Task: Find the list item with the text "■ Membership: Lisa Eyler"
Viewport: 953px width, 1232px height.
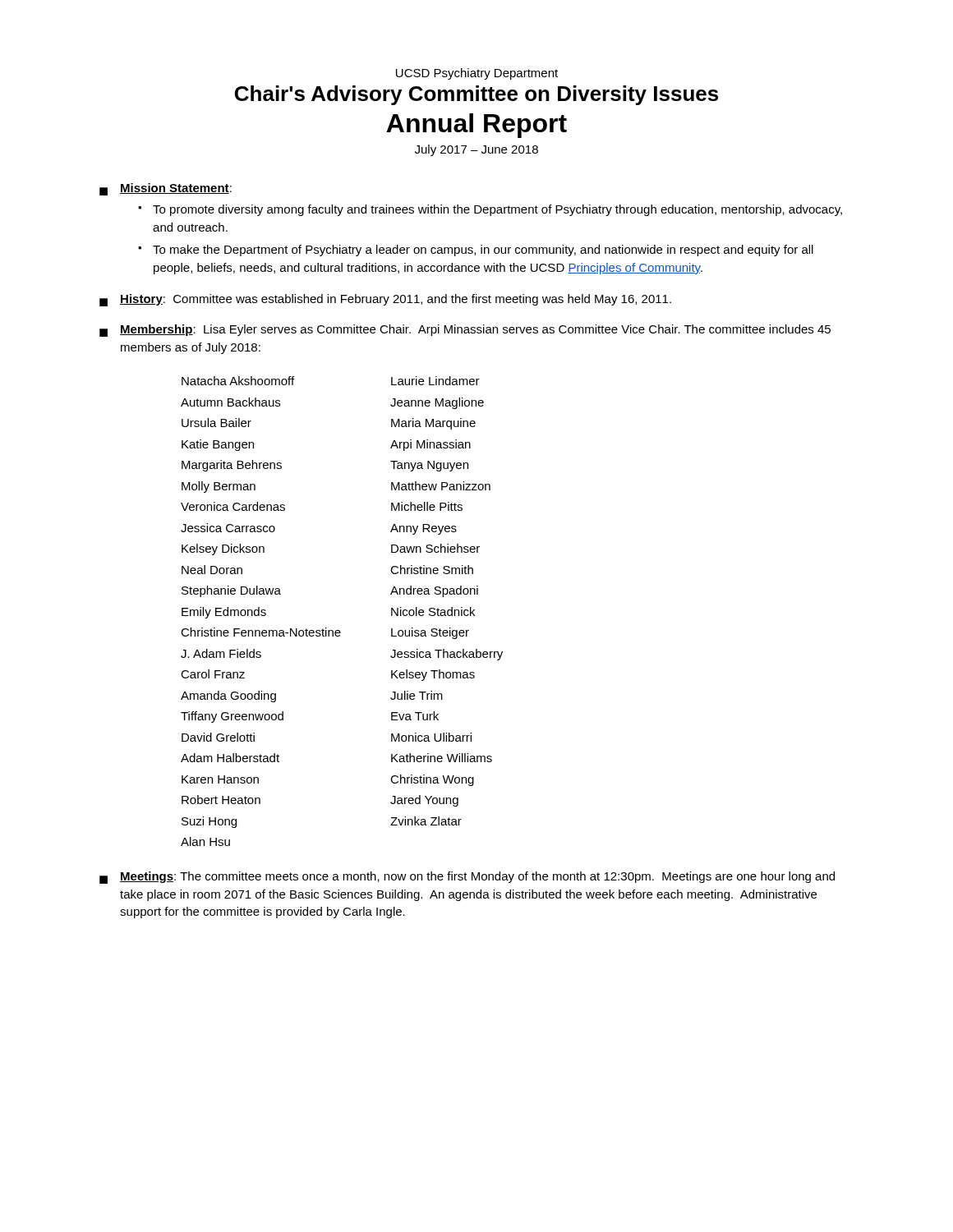Action: 476,338
